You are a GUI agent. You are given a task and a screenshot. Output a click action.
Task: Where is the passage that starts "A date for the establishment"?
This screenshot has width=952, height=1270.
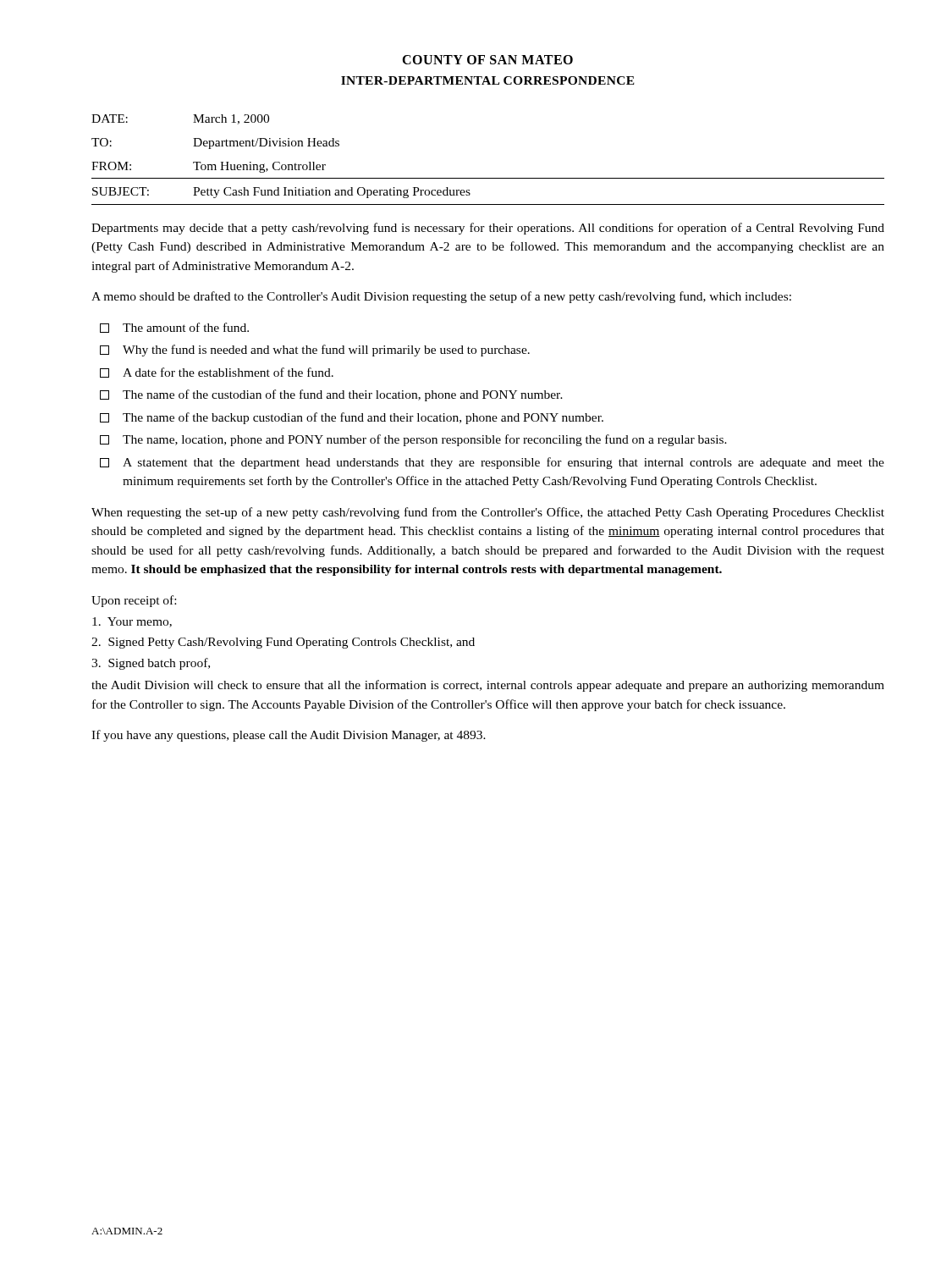(217, 373)
